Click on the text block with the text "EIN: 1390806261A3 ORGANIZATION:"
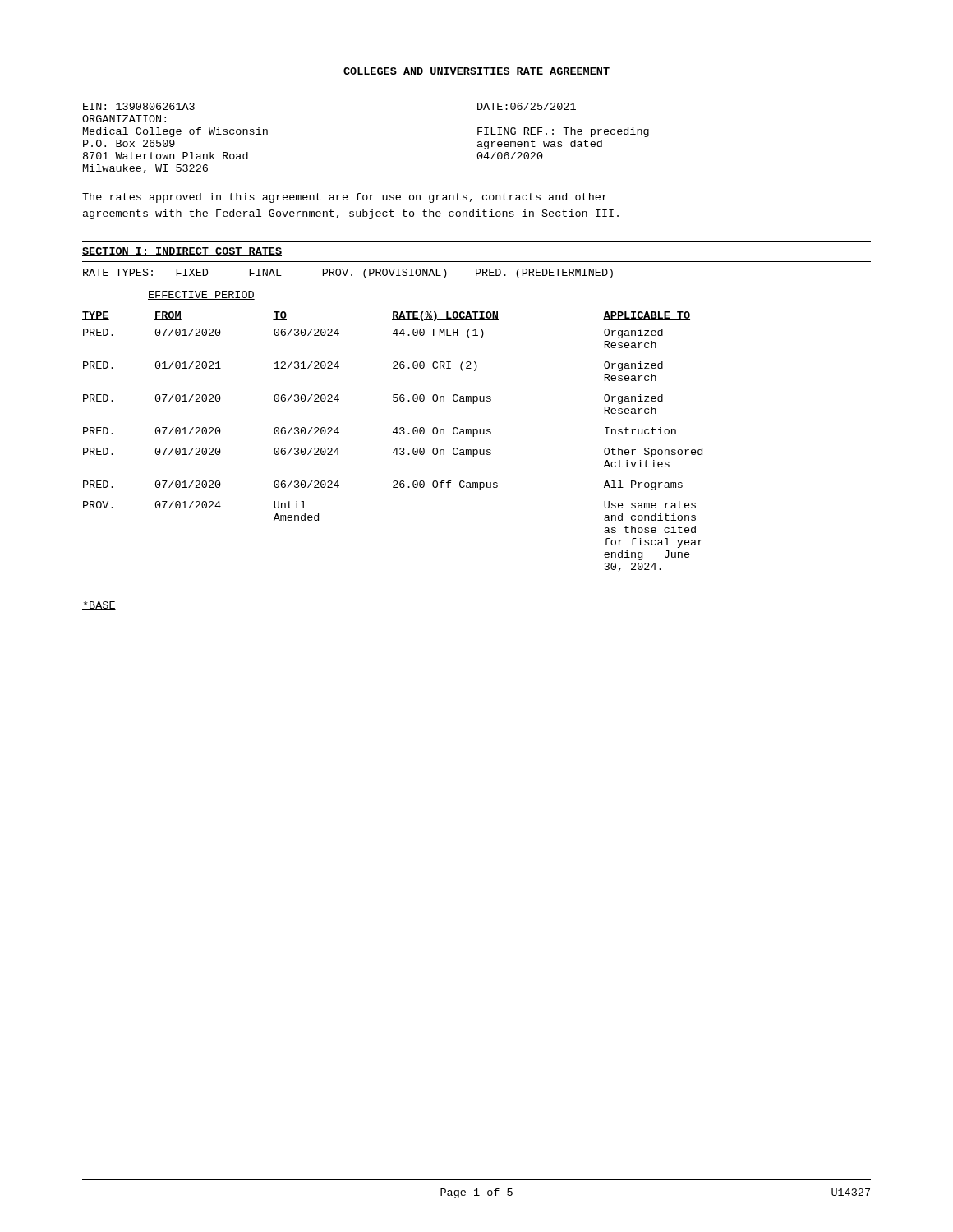The height and width of the screenshot is (1232, 953). point(175,138)
